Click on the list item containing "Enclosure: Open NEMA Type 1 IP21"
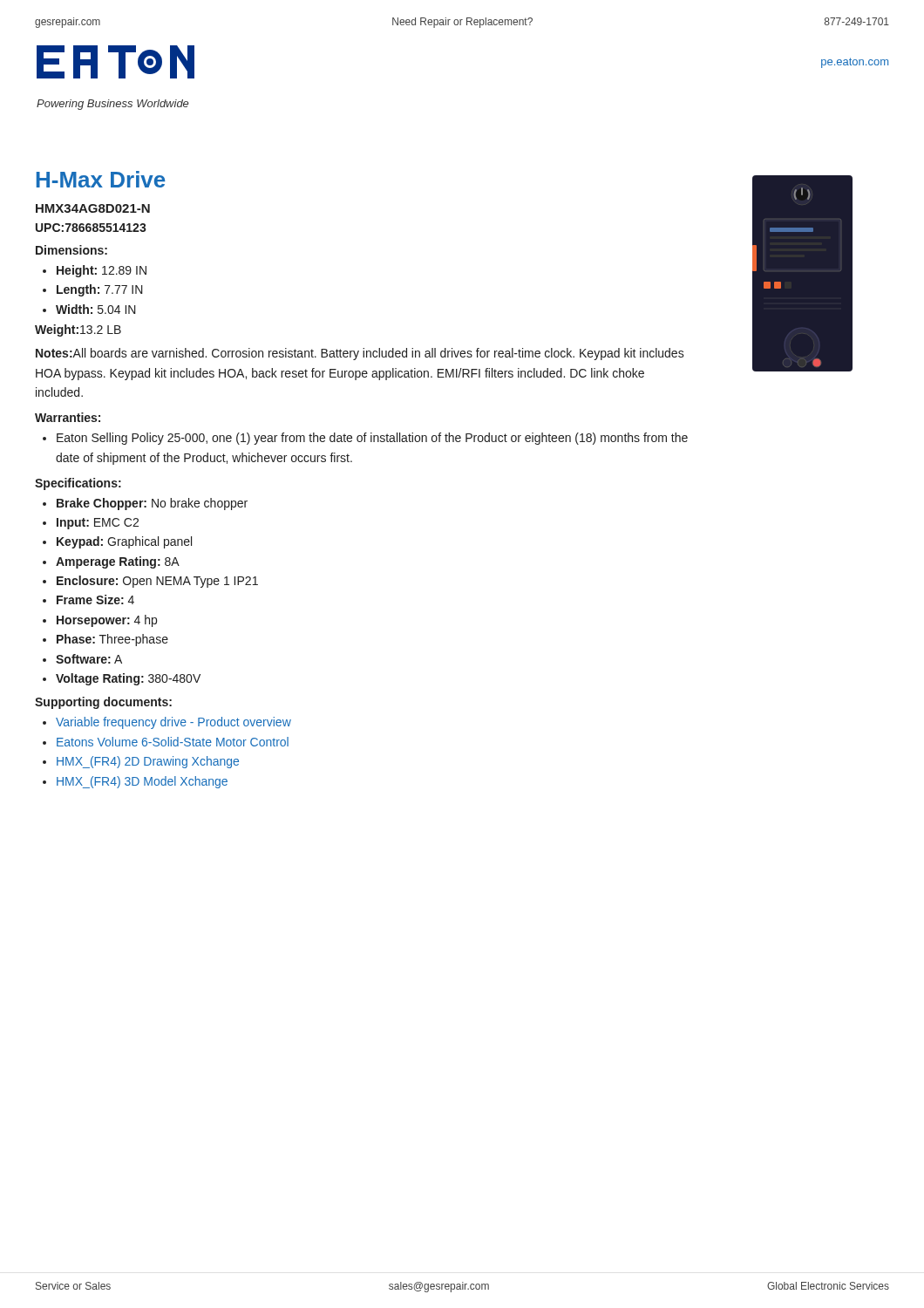The image size is (924, 1308). [157, 581]
